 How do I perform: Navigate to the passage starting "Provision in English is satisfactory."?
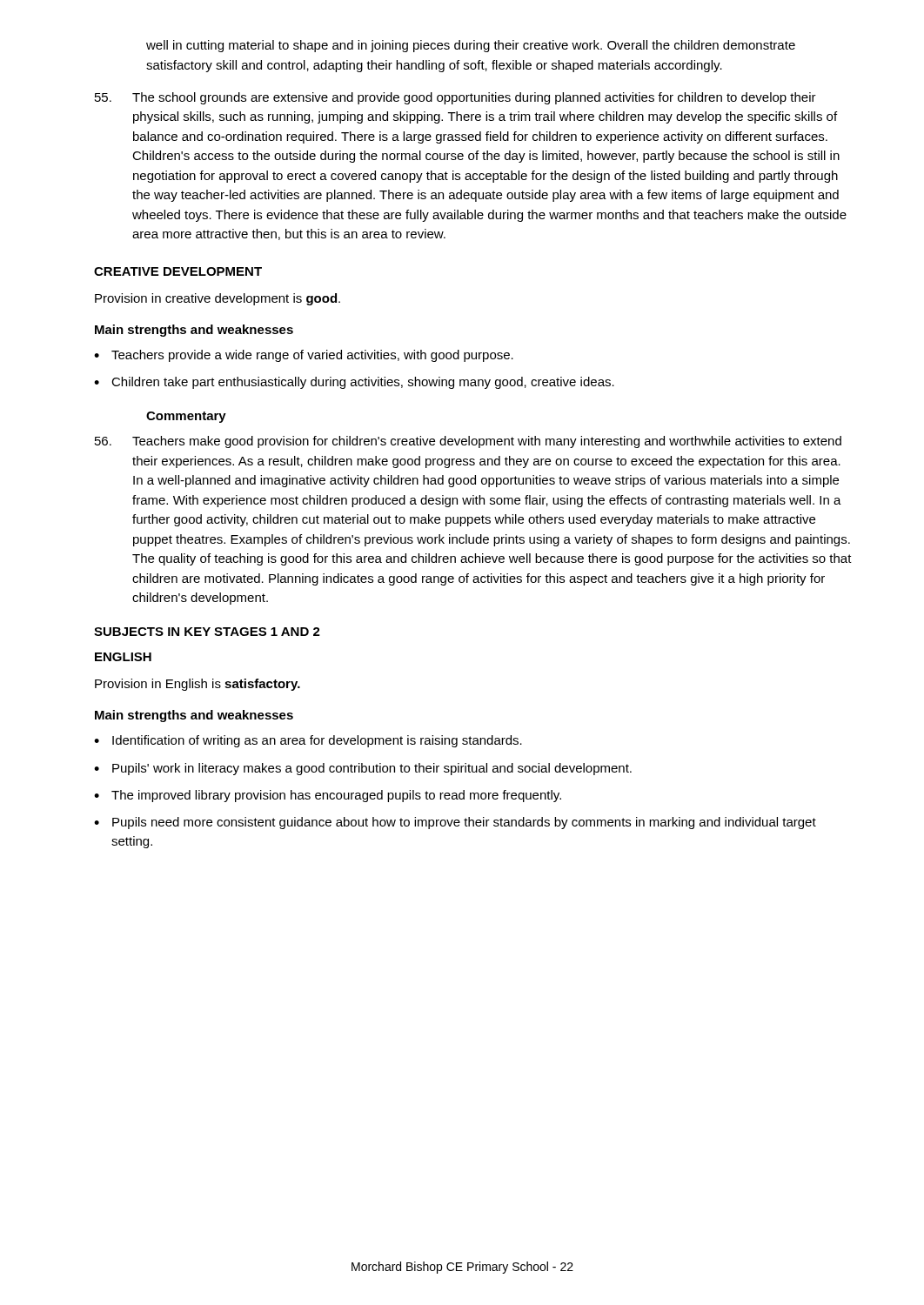click(x=197, y=683)
